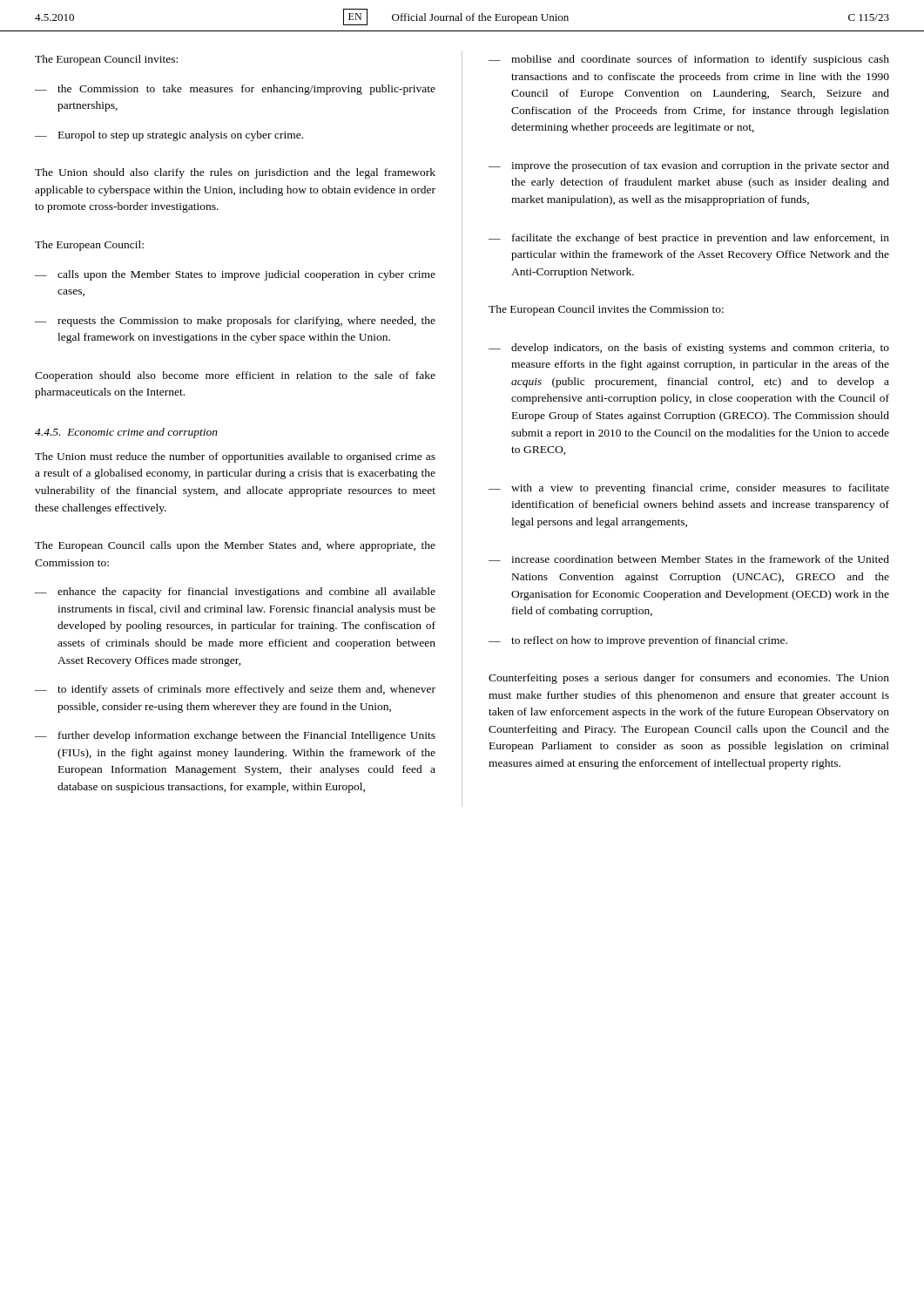Where is the passage that starts "— calls upon"?
This screenshot has width=924, height=1307.
(235, 282)
